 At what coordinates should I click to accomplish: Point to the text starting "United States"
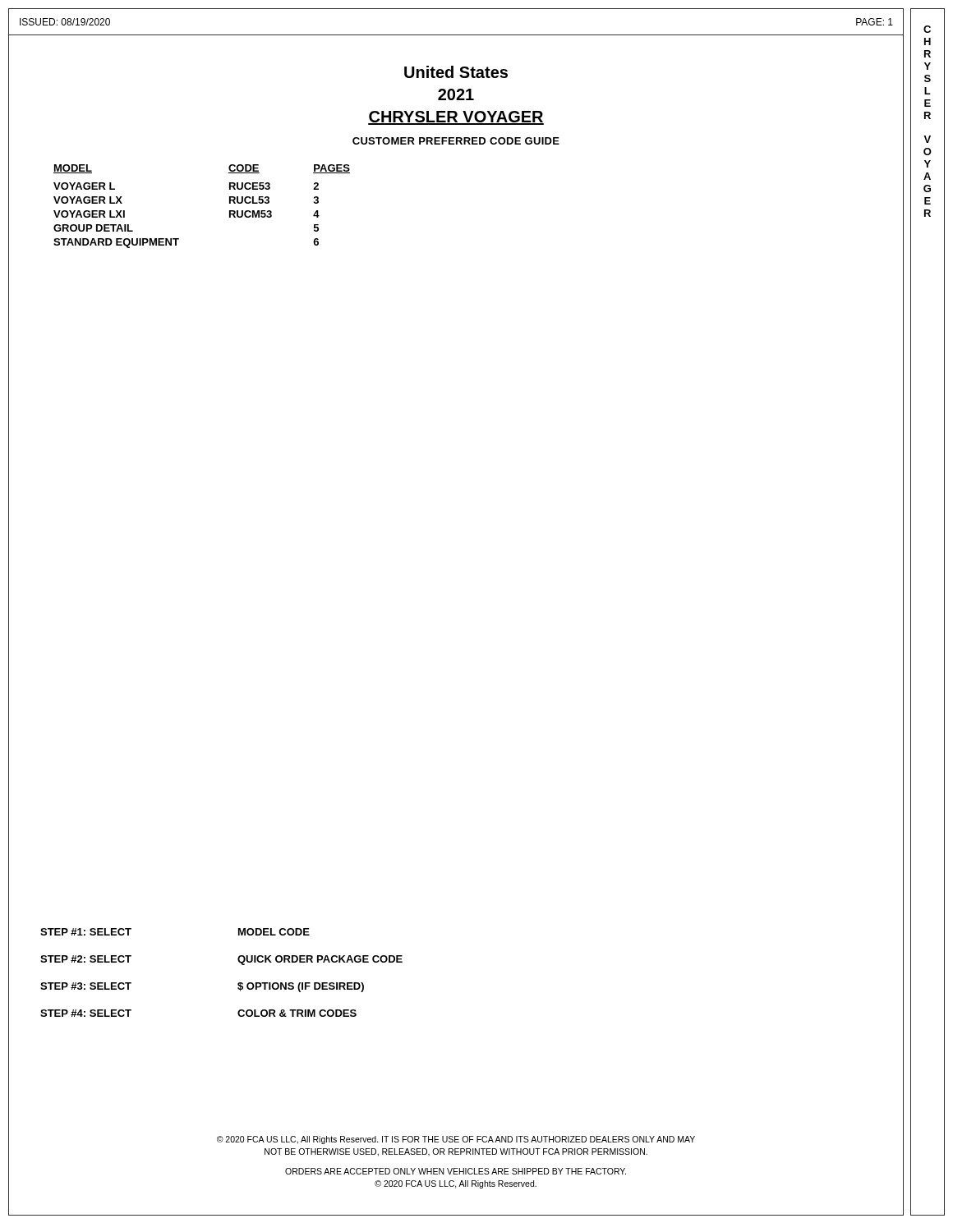[x=456, y=72]
